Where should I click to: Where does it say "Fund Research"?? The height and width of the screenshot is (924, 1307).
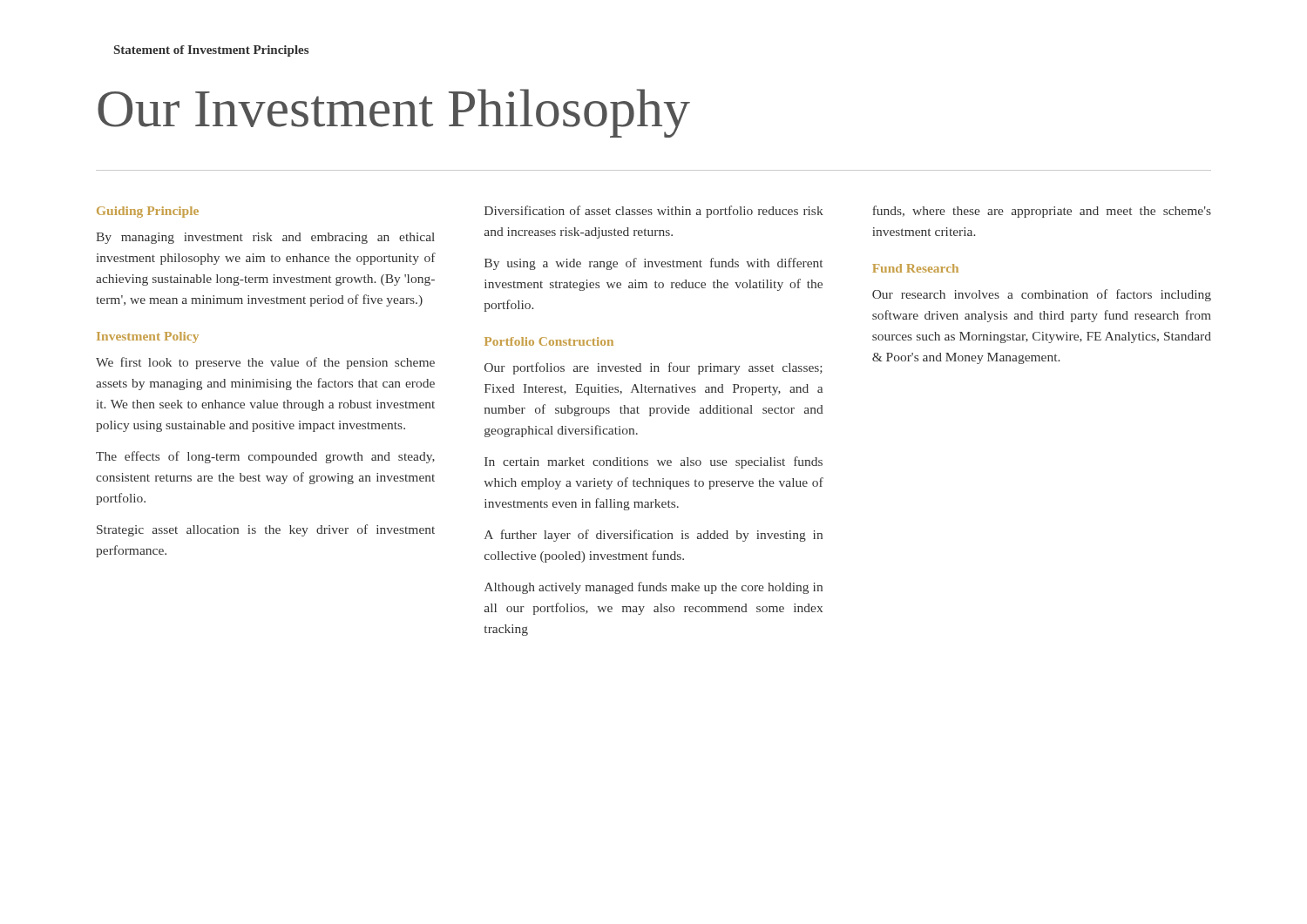[x=915, y=268]
